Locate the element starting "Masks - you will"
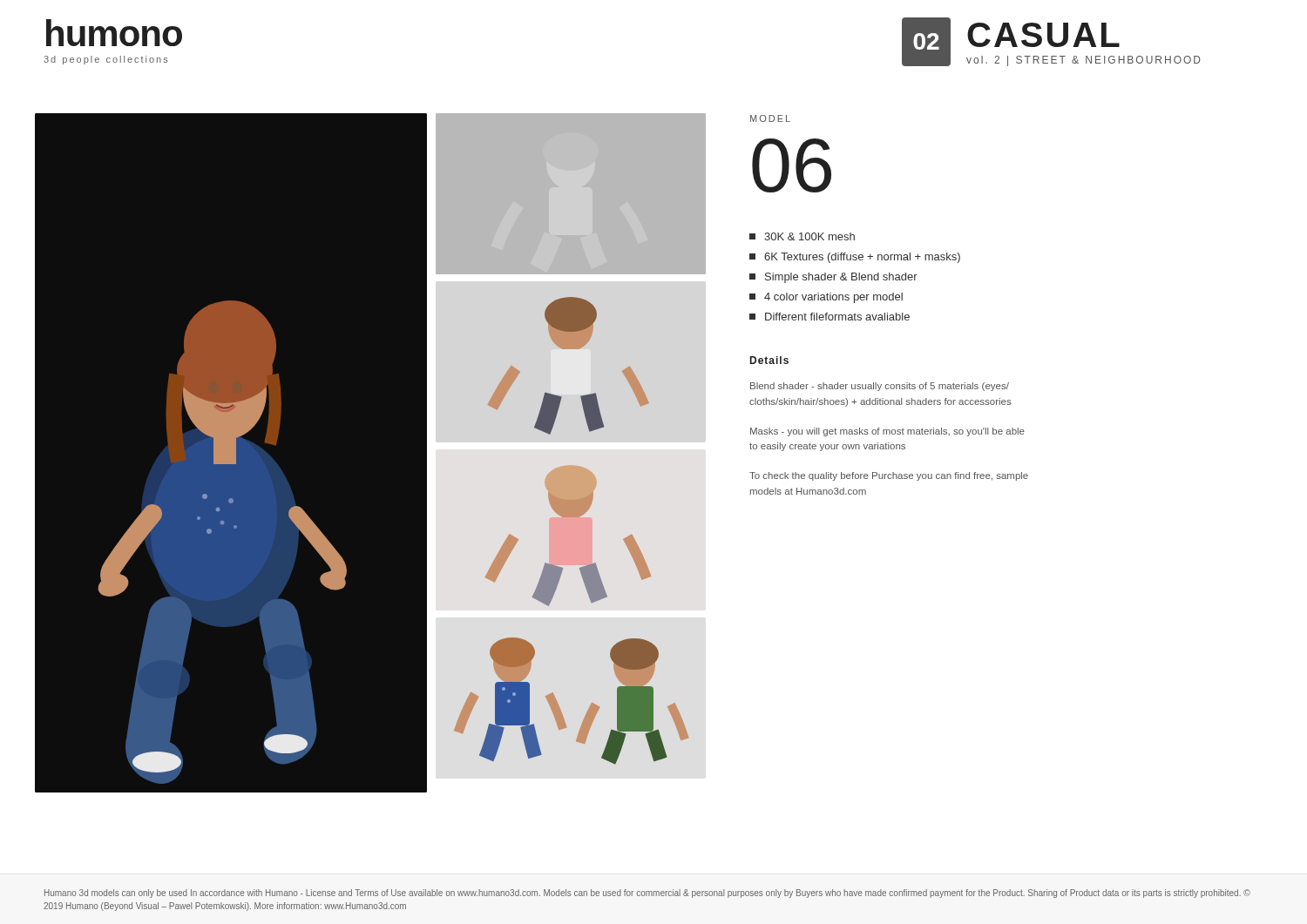Image resolution: width=1307 pixels, height=924 pixels. point(887,438)
